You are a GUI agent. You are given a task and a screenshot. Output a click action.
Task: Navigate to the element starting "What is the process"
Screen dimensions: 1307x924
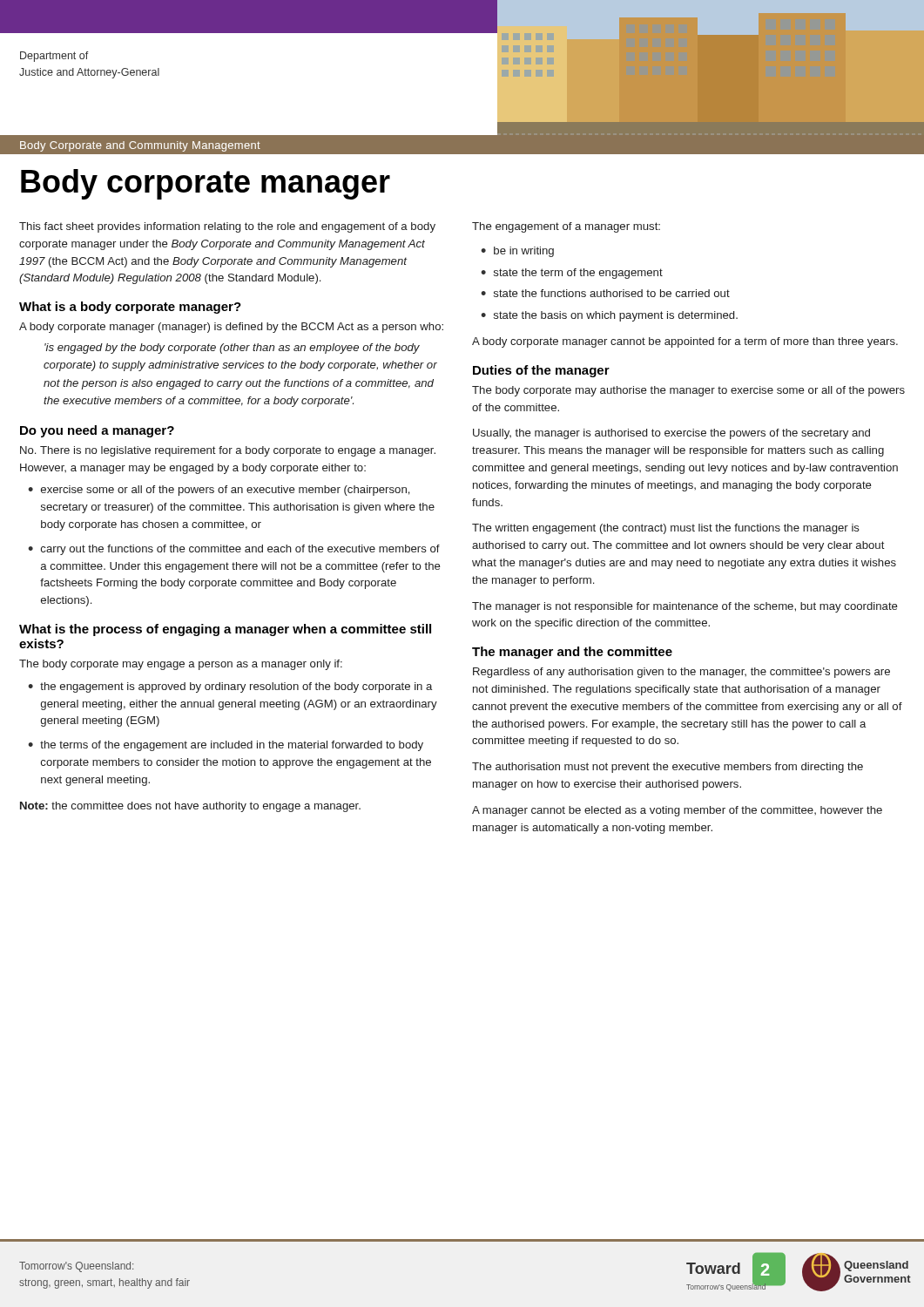pos(233,636)
